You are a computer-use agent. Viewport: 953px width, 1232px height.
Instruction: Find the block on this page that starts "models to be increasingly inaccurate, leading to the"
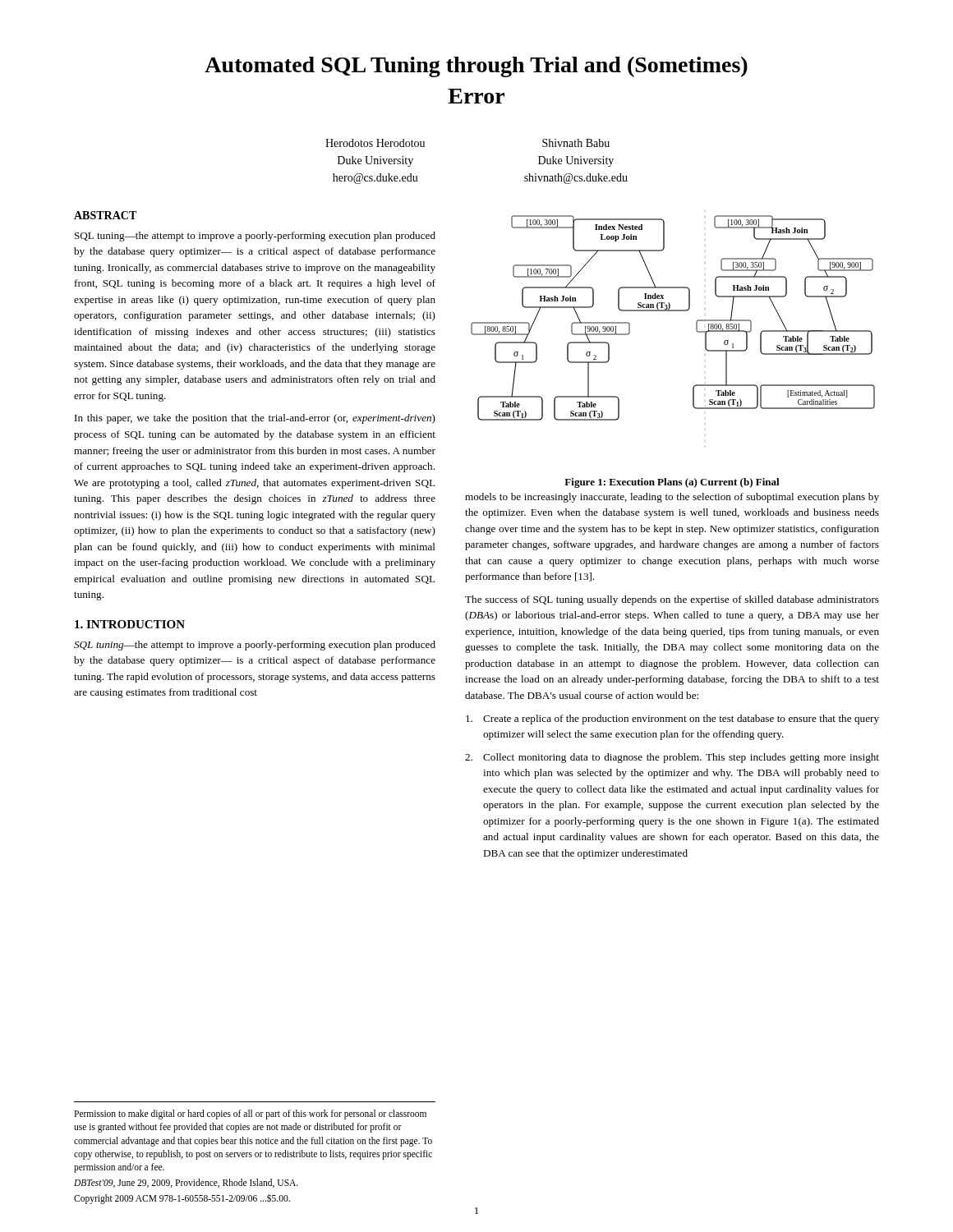[672, 596]
